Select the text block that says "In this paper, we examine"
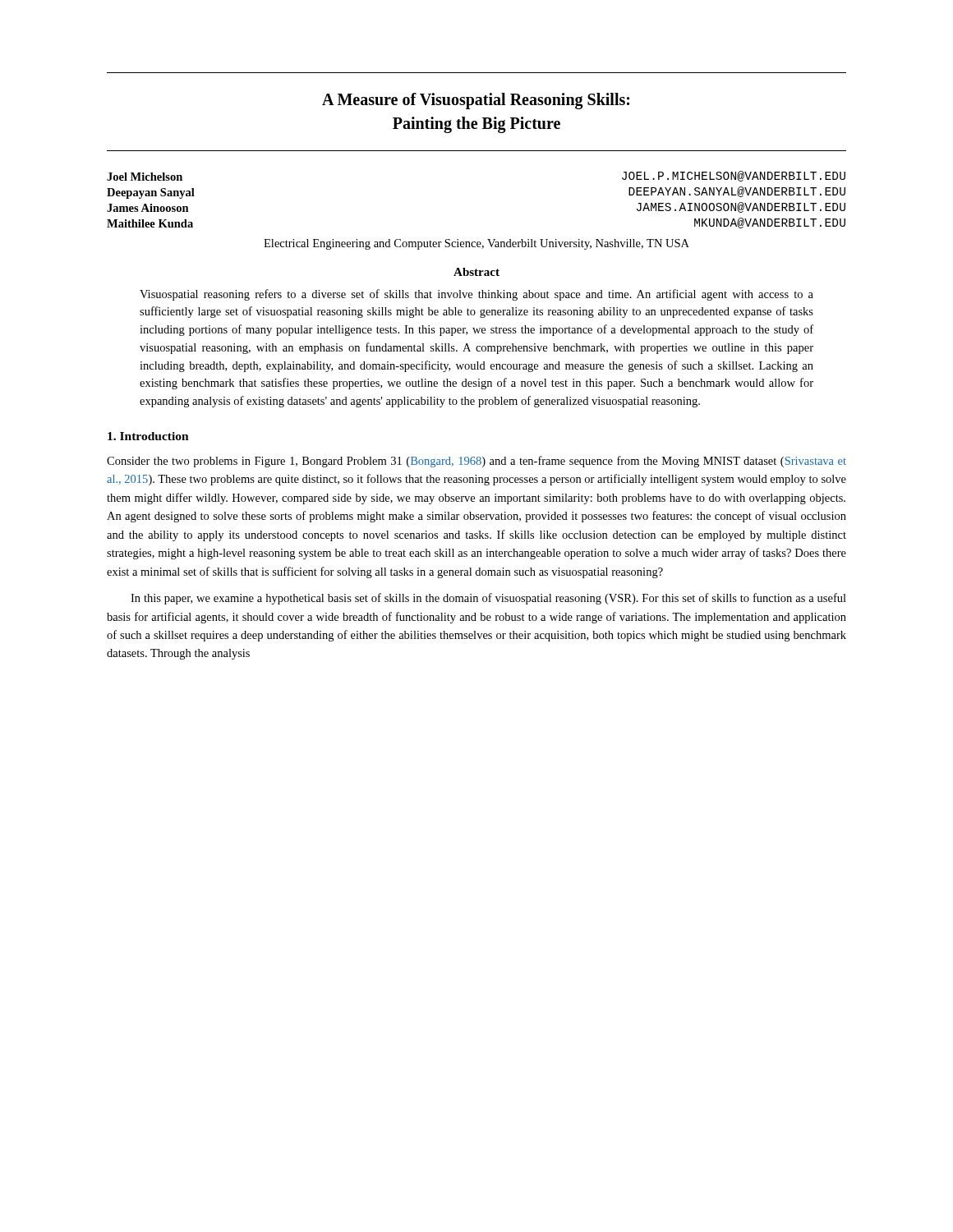The image size is (953, 1232). pyautogui.click(x=476, y=626)
